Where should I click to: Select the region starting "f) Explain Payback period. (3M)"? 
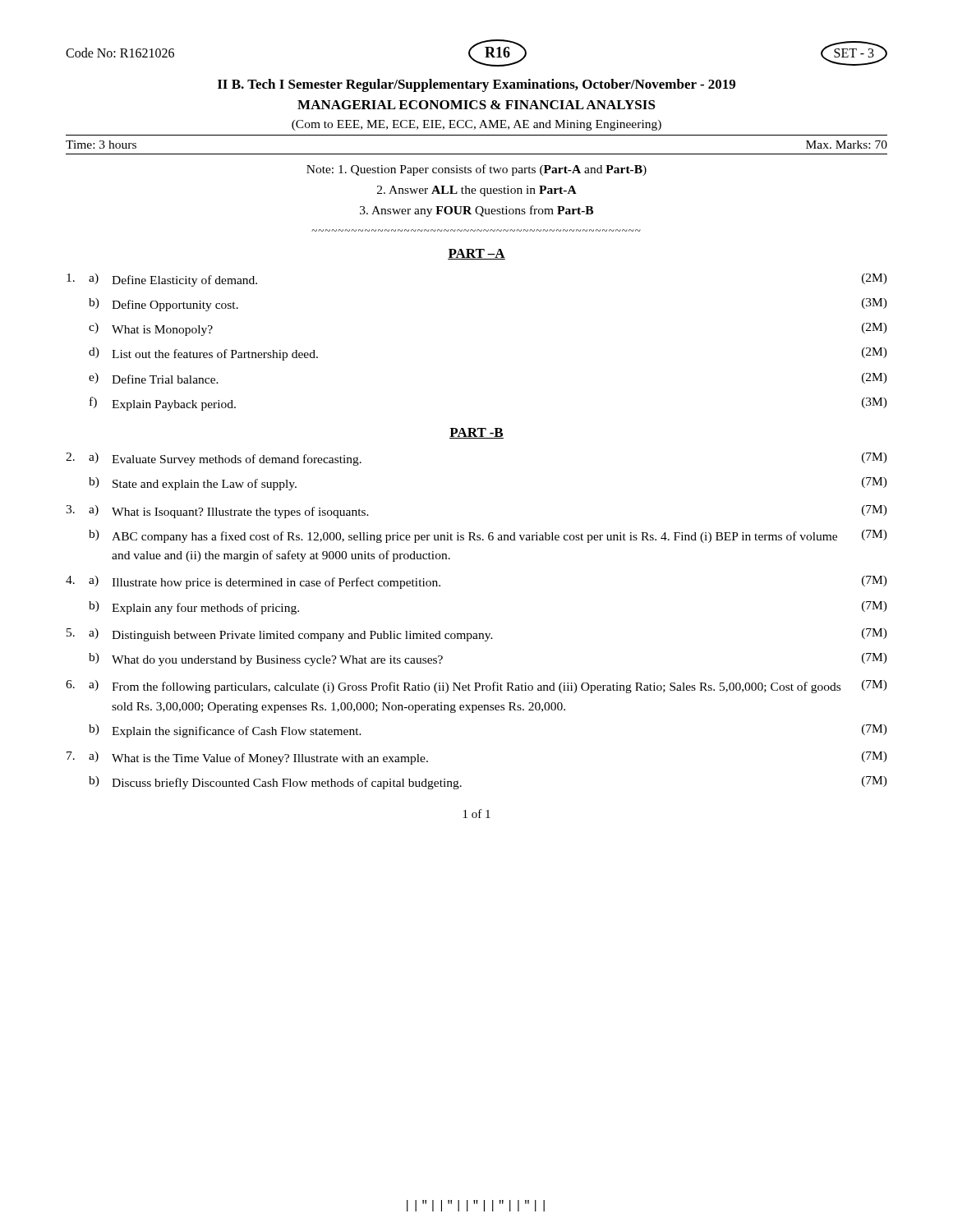179,404
